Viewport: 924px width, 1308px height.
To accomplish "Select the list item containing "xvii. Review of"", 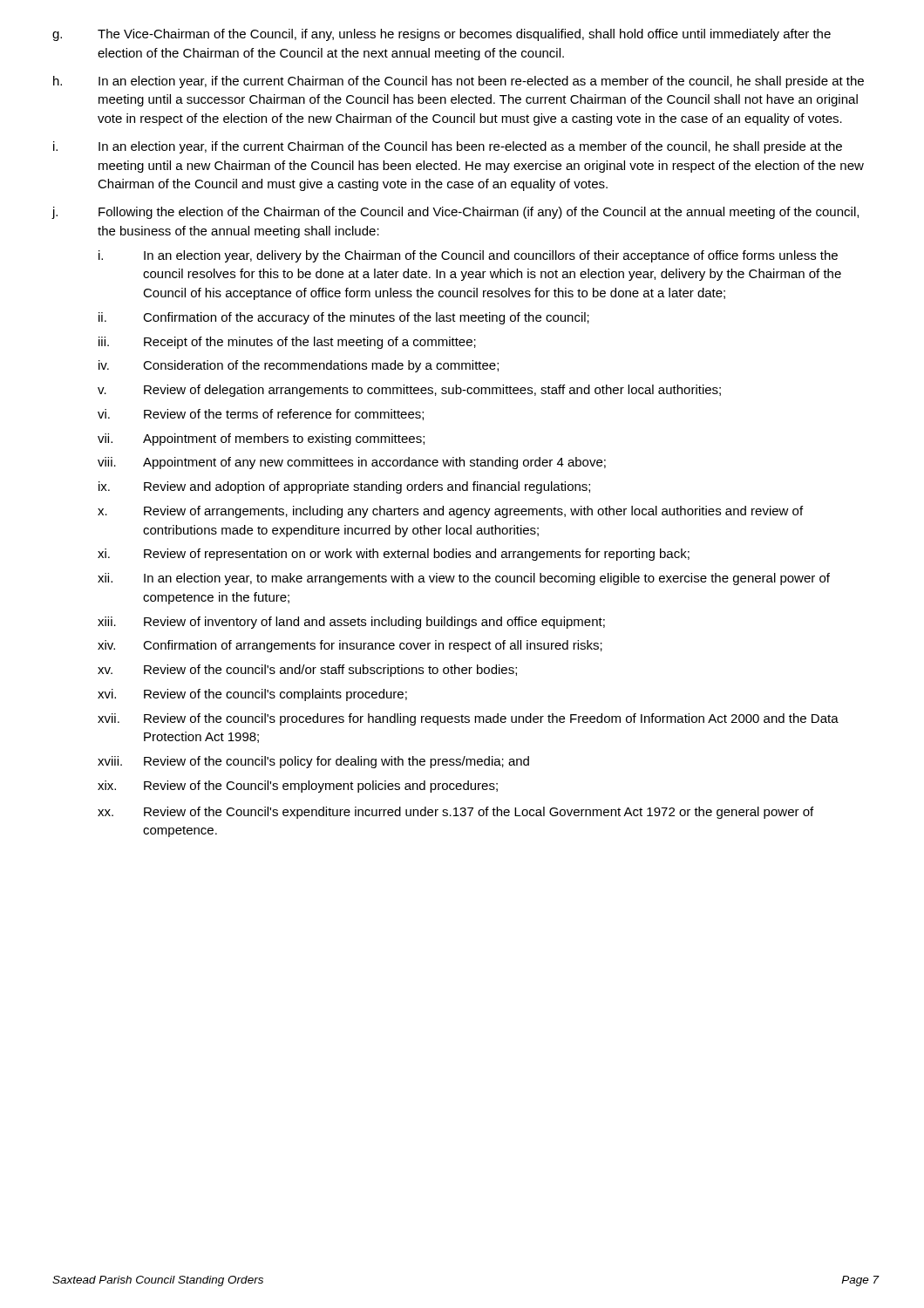I will click(488, 728).
